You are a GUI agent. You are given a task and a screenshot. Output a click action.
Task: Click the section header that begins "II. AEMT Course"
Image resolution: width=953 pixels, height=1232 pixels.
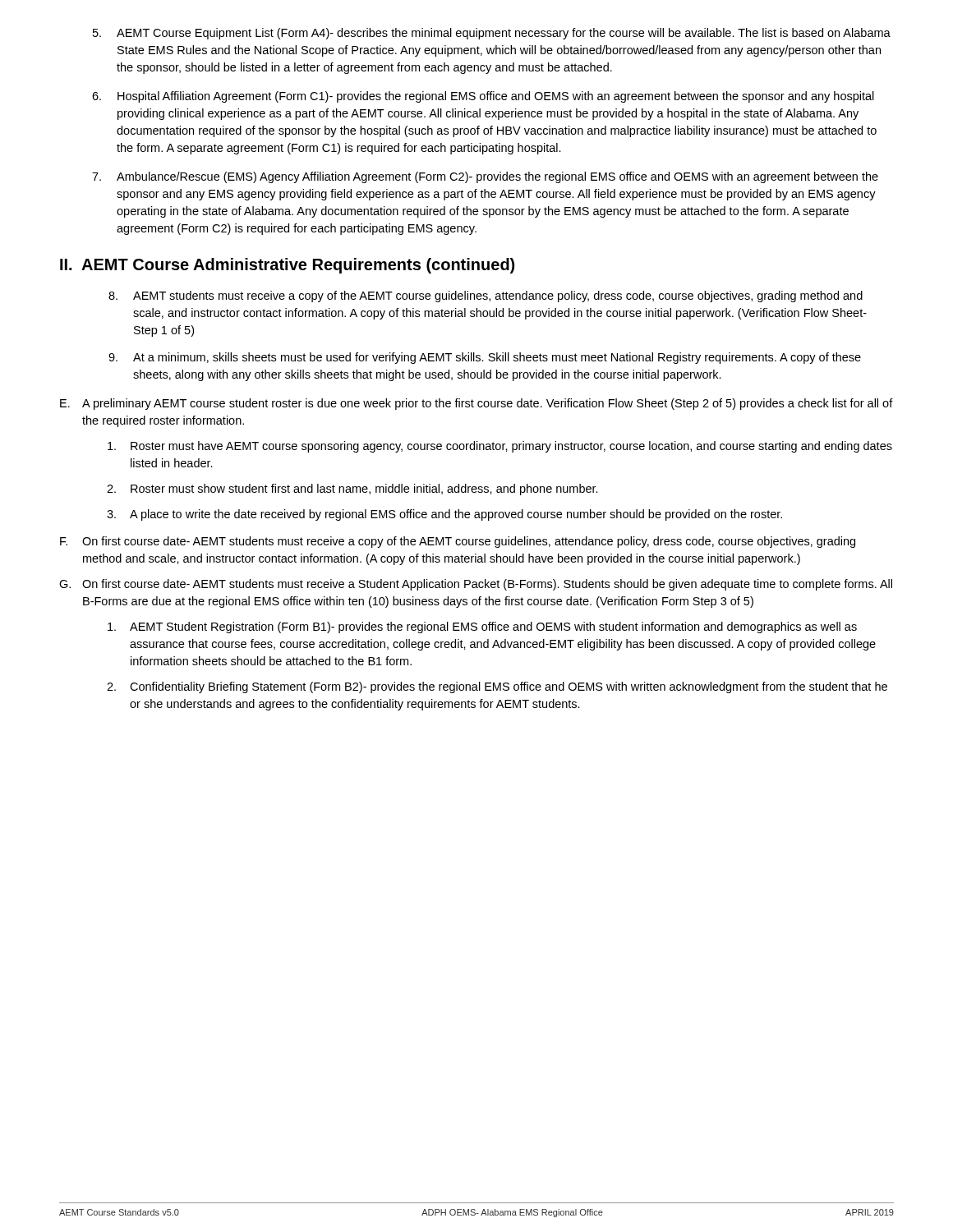click(287, 265)
